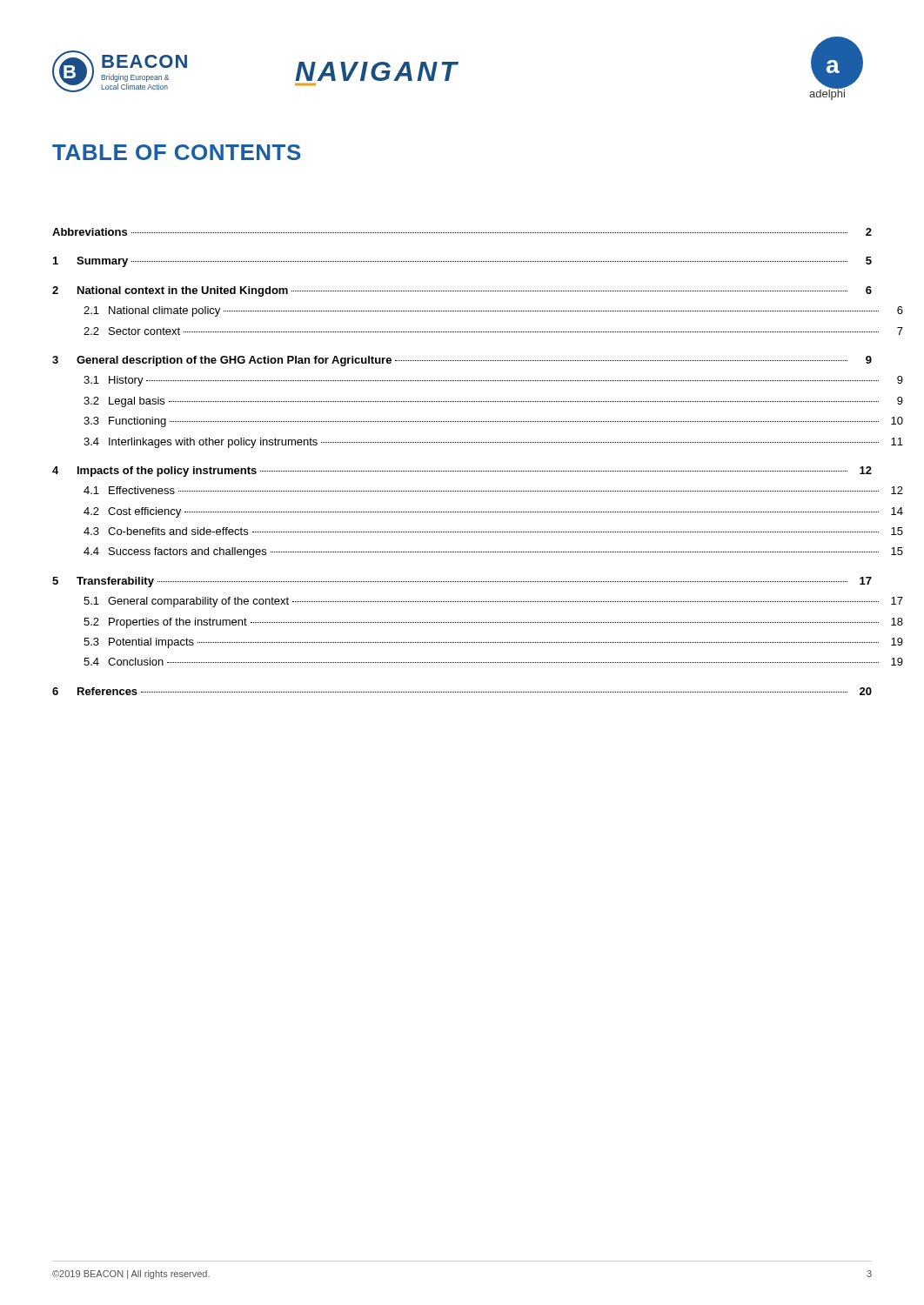This screenshot has width=924, height=1305.
Task: Select the list item that reads "2 National context in the United"
Action: (x=462, y=290)
